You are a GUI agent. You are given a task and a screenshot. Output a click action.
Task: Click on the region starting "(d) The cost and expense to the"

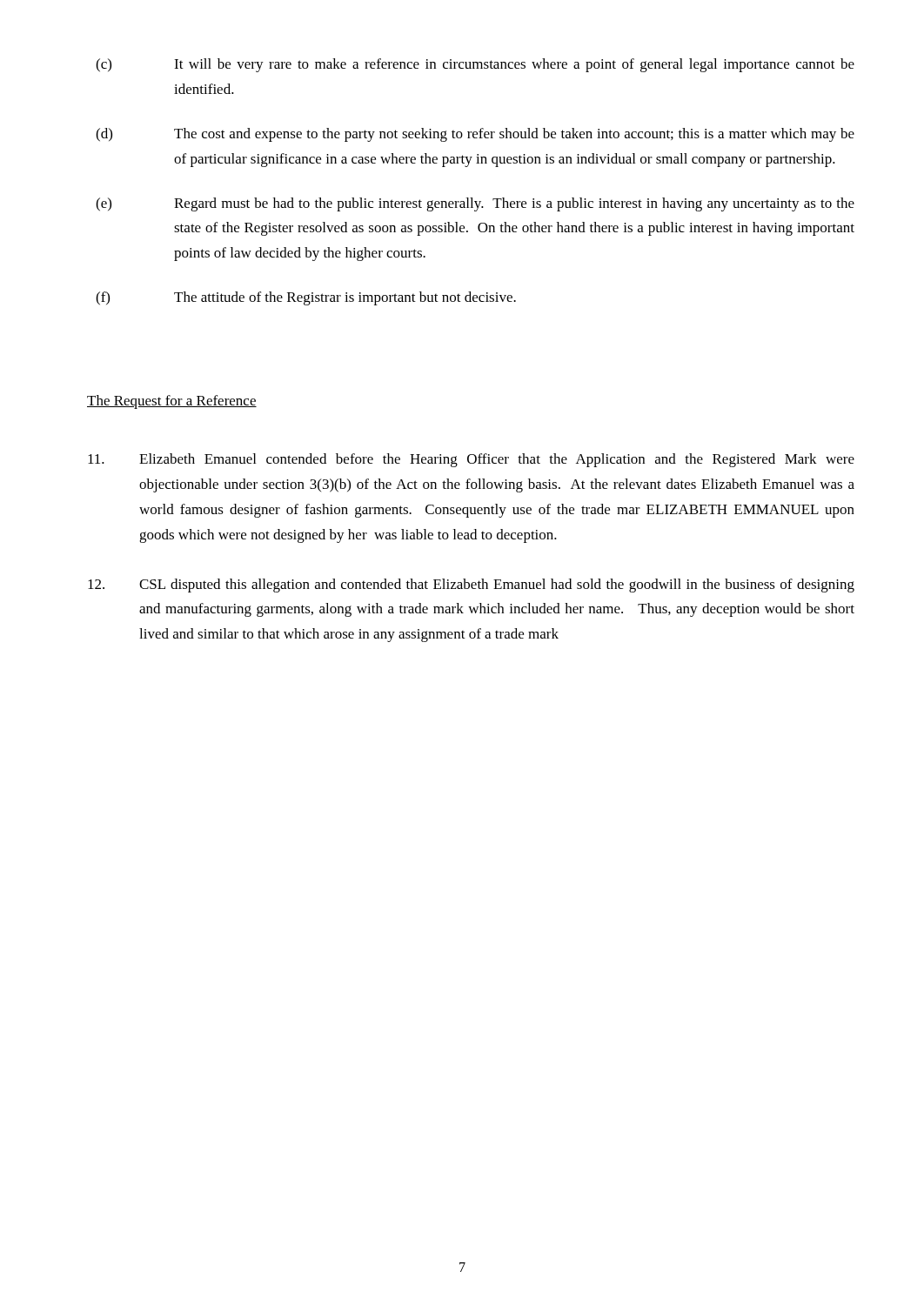pyautogui.click(x=471, y=147)
